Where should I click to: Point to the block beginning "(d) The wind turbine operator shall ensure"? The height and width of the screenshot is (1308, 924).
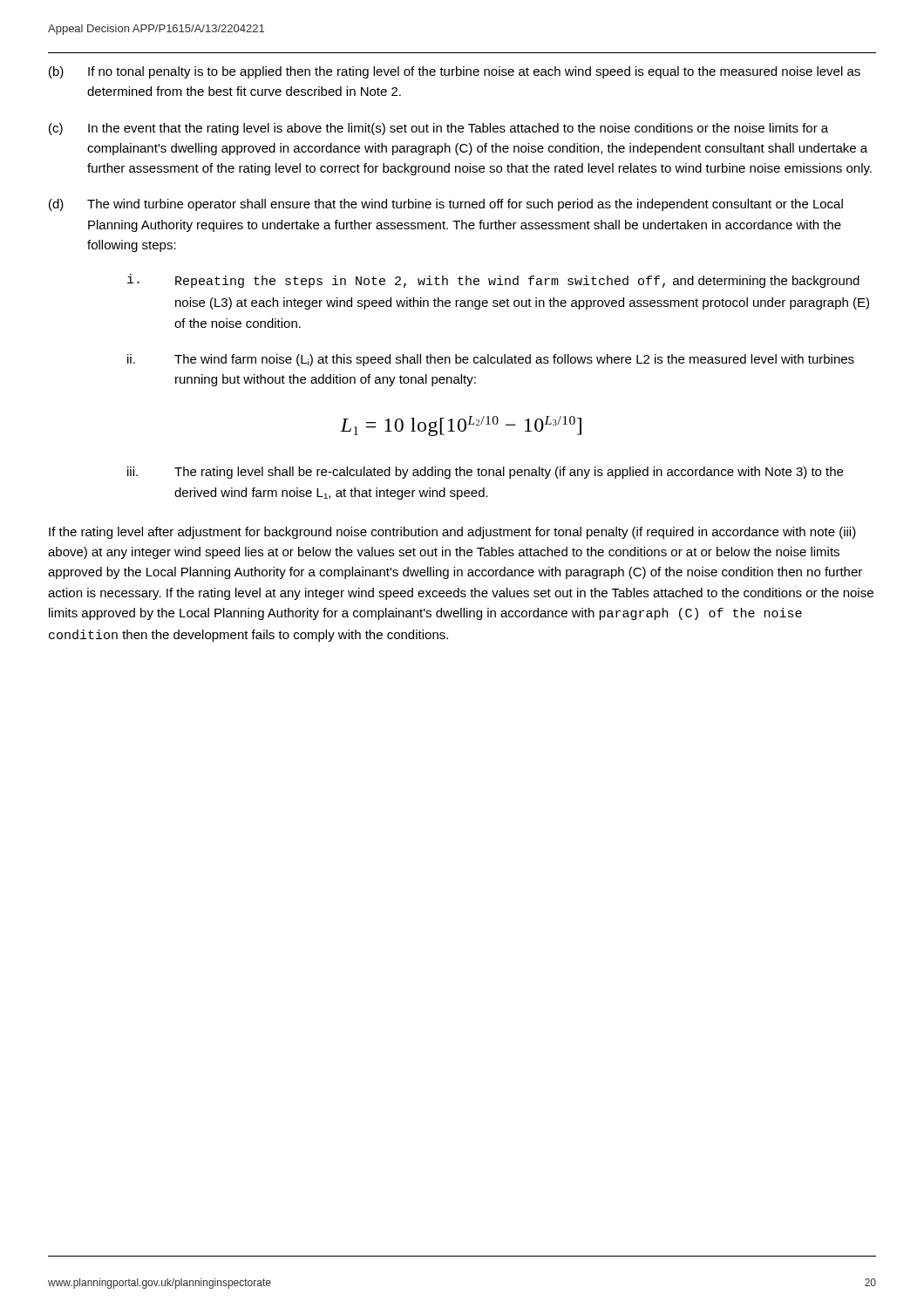pyautogui.click(x=462, y=224)
